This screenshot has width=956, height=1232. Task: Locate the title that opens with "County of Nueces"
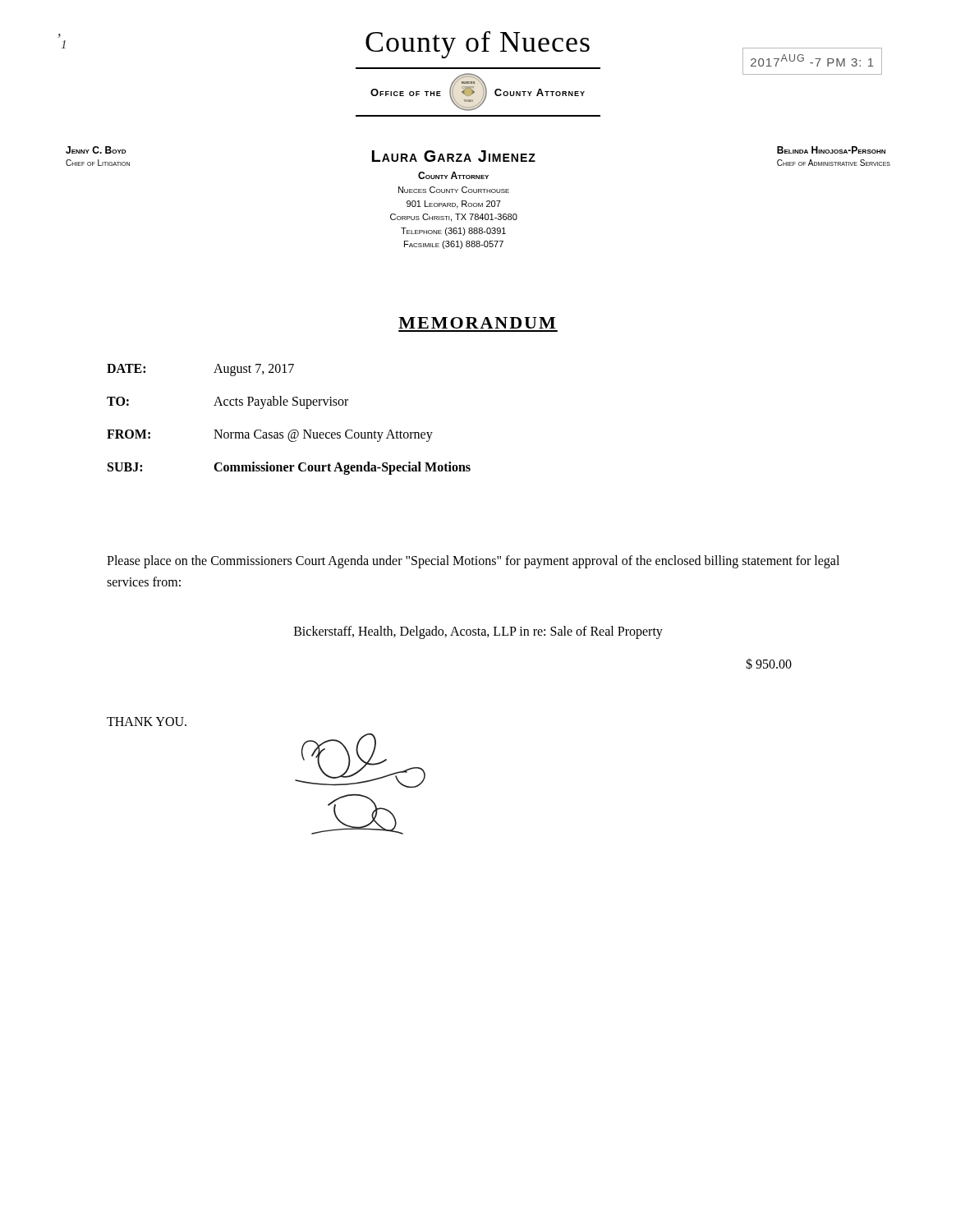coord(478,71)
